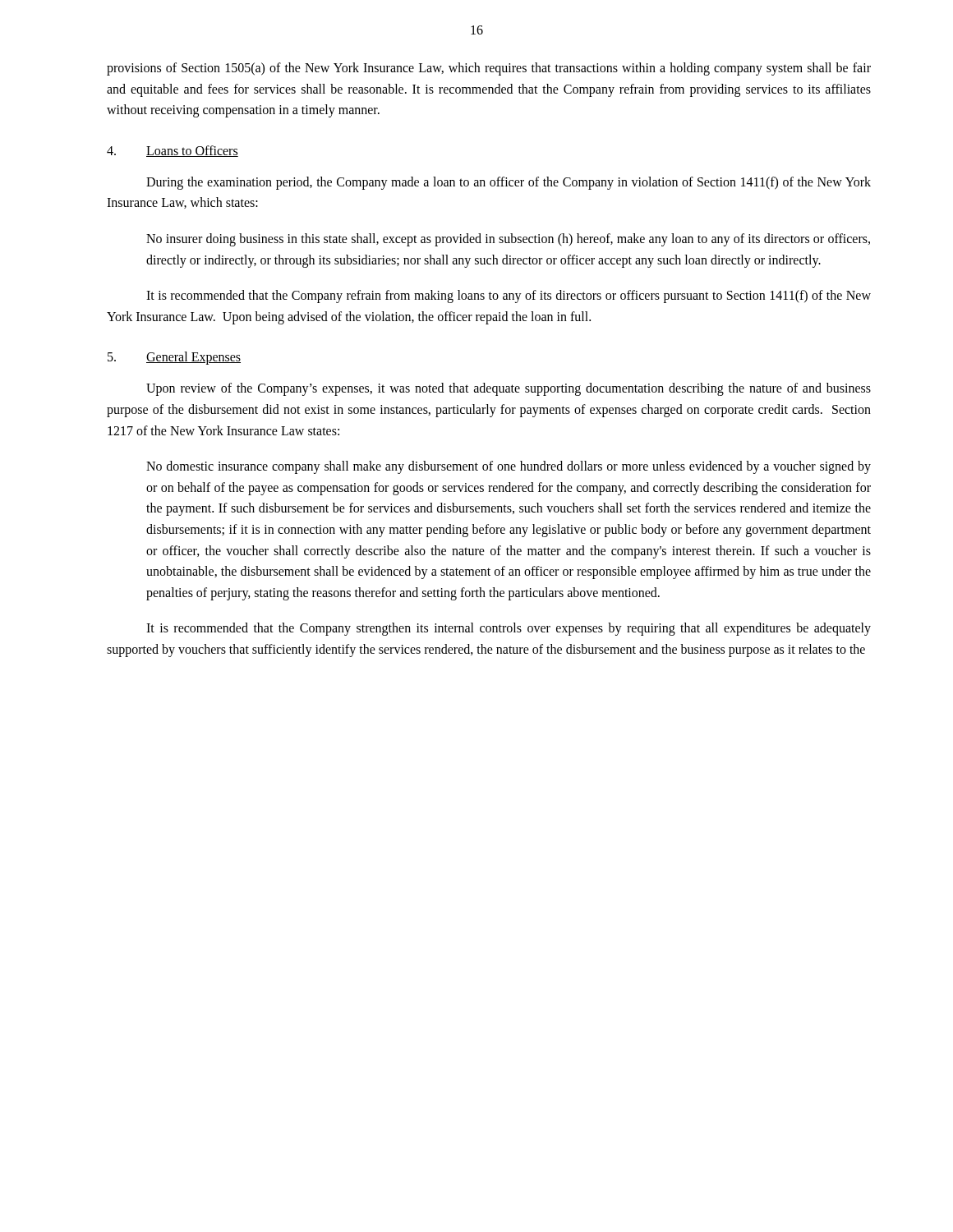Select the passage starting "No domestic insurance"
This screenshot has height=1232, width=953.
click(x=509, y=530)
